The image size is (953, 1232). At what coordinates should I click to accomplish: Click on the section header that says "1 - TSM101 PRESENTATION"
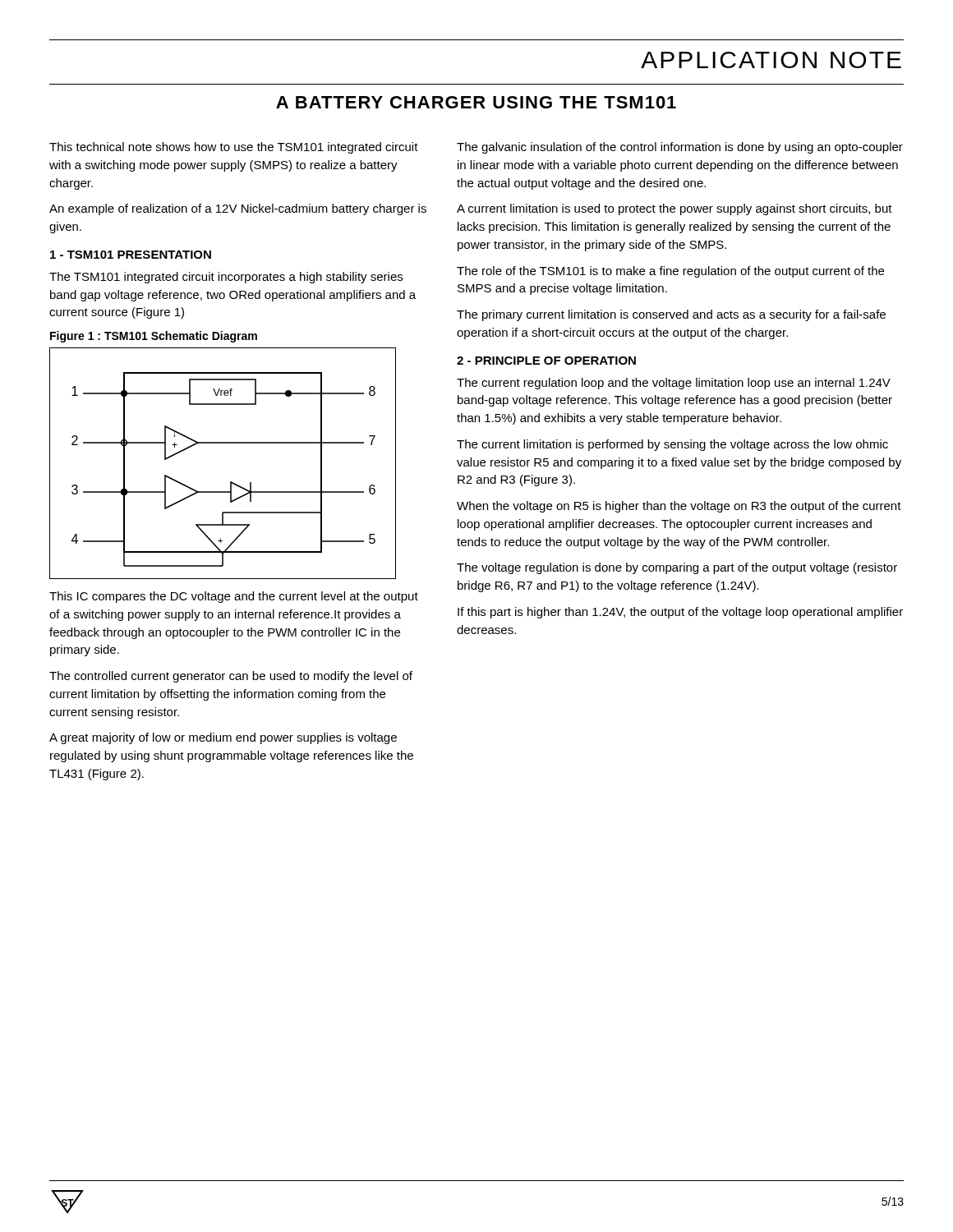click(x=131, y=254)
